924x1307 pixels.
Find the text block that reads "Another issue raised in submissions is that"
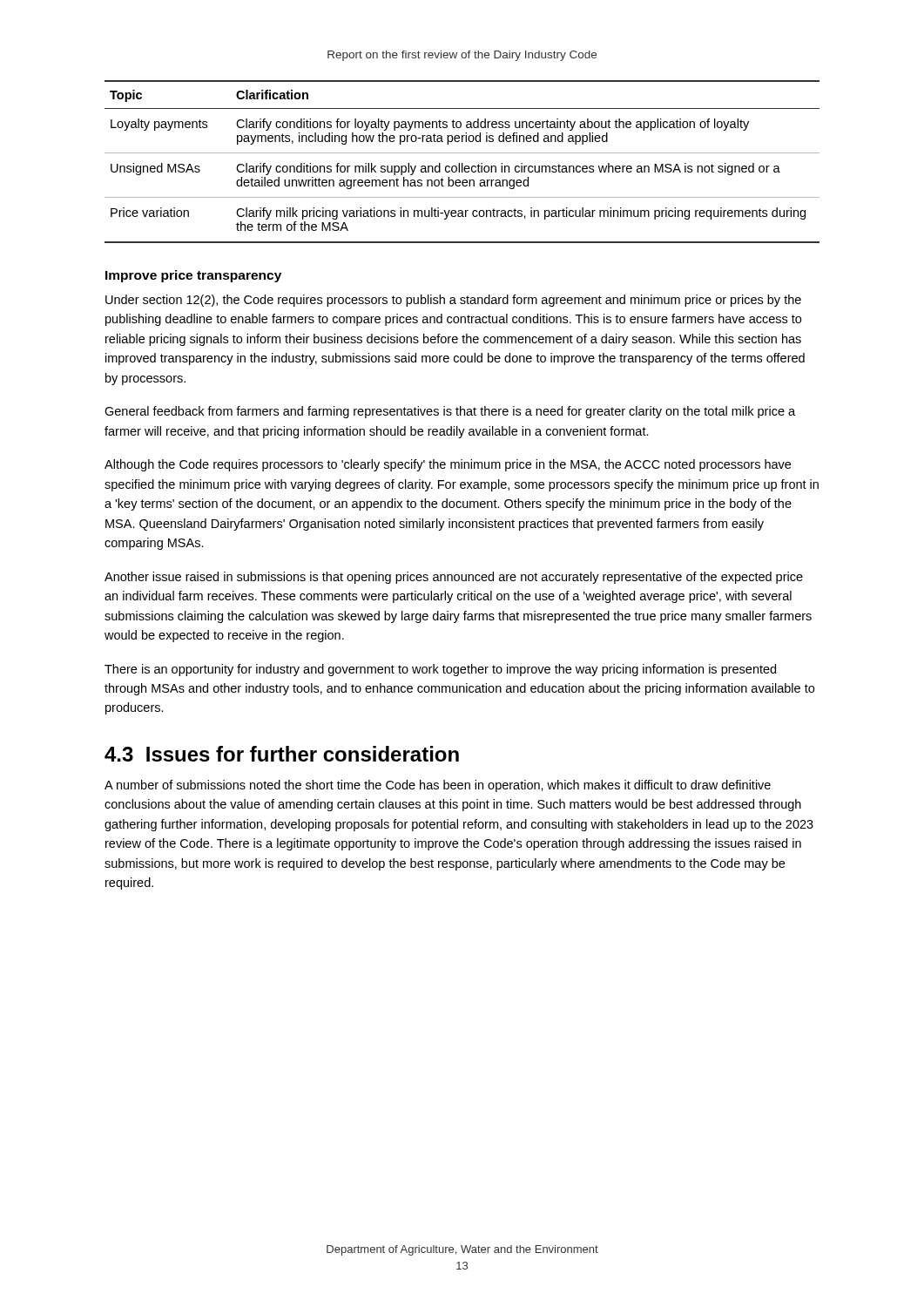(x=458, y=606)
